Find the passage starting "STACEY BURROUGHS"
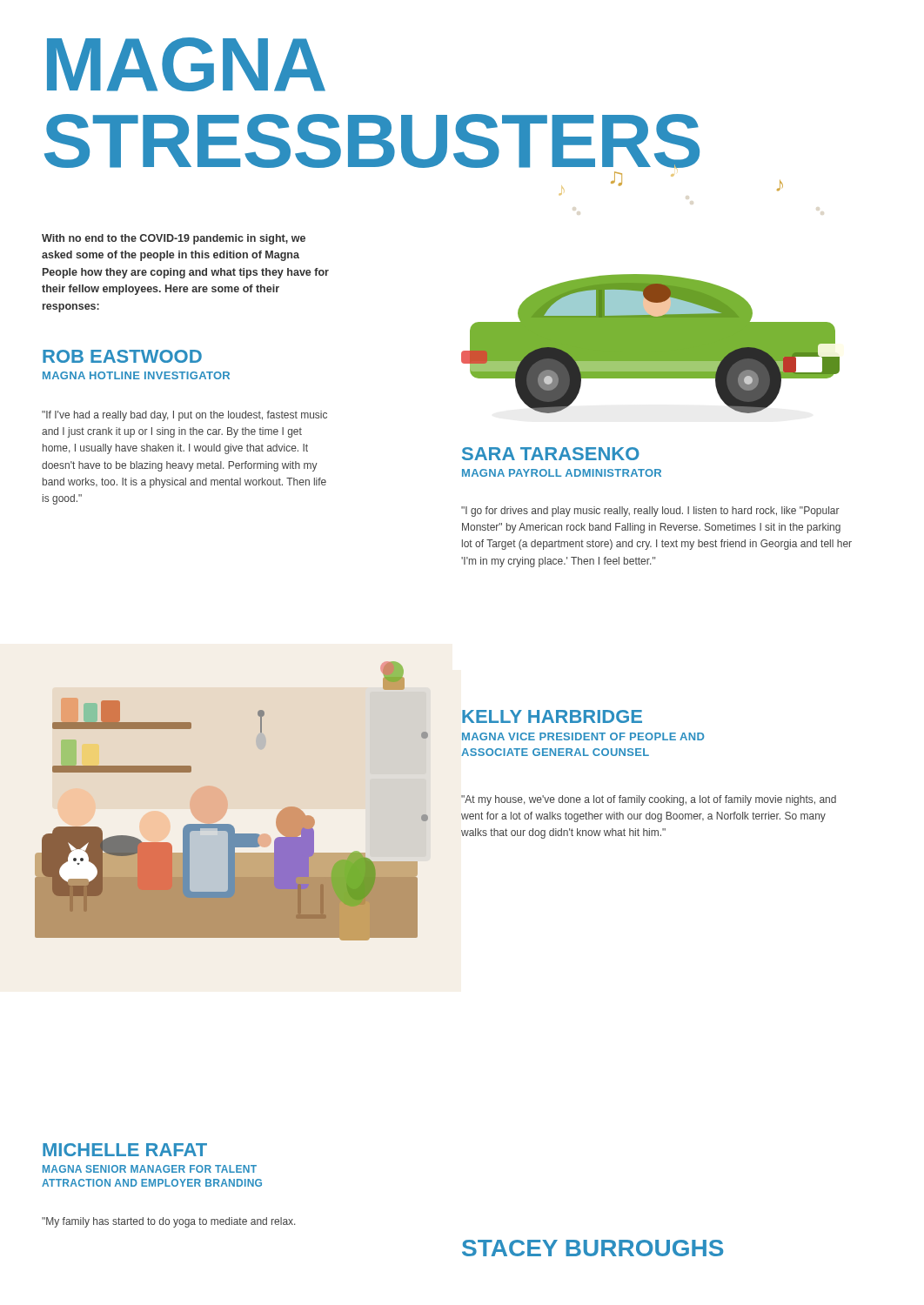Screen dimensions: 1305x924 pyautogui.click(x=661, y=1249)
